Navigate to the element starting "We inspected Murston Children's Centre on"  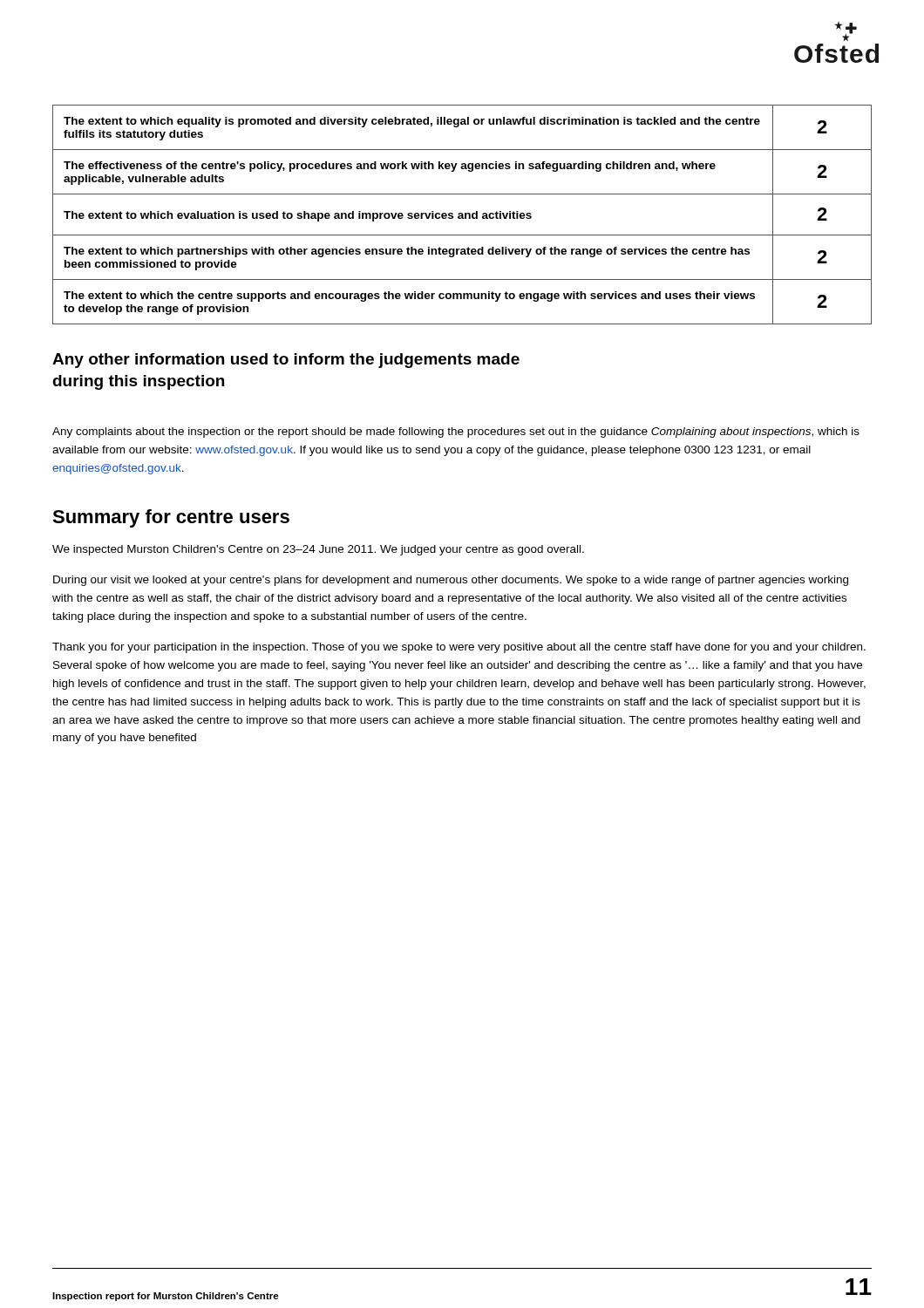pyautogui.click(x=318, y=549)
